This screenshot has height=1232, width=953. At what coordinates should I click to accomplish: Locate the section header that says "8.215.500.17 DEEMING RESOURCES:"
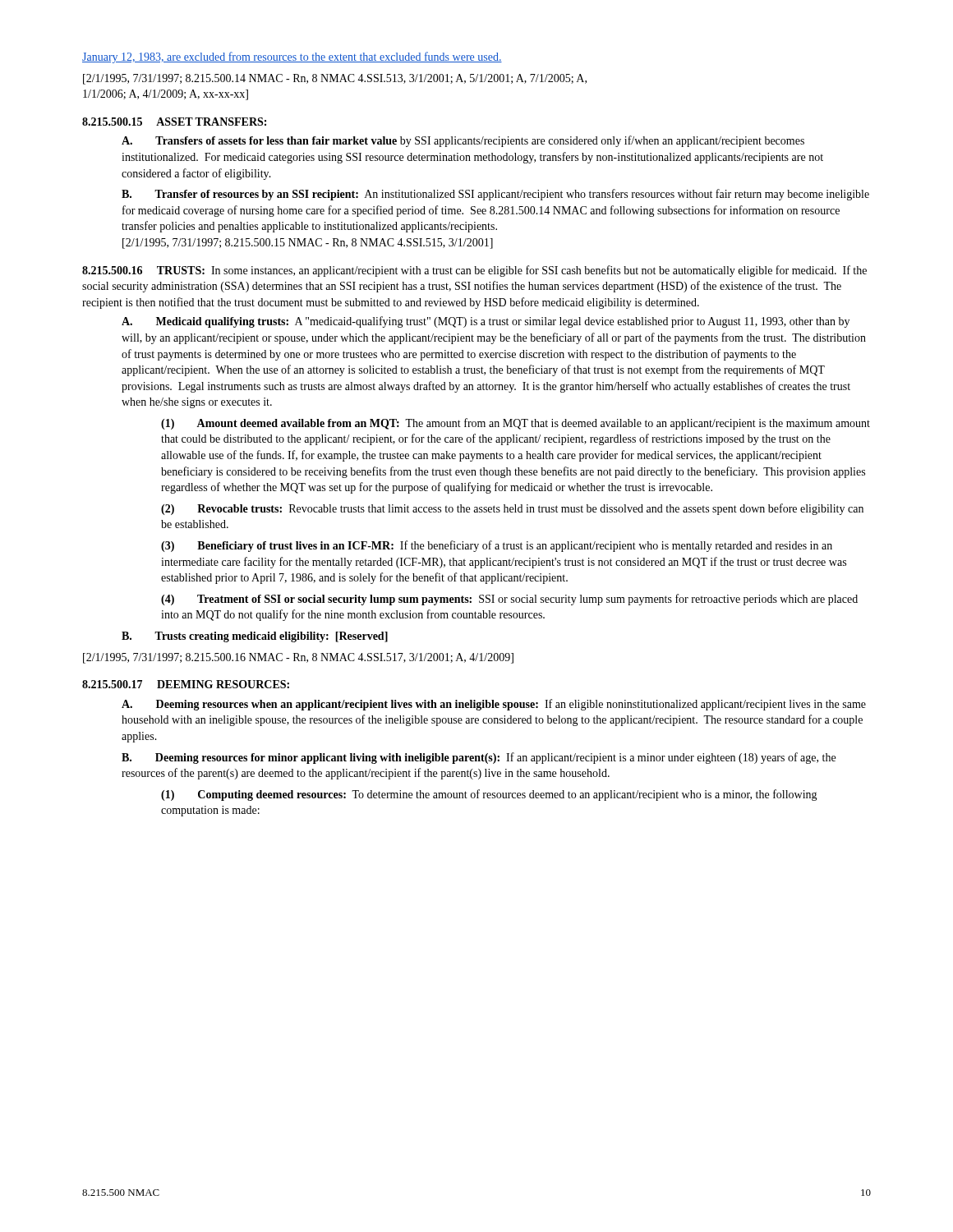pos(186,685)
